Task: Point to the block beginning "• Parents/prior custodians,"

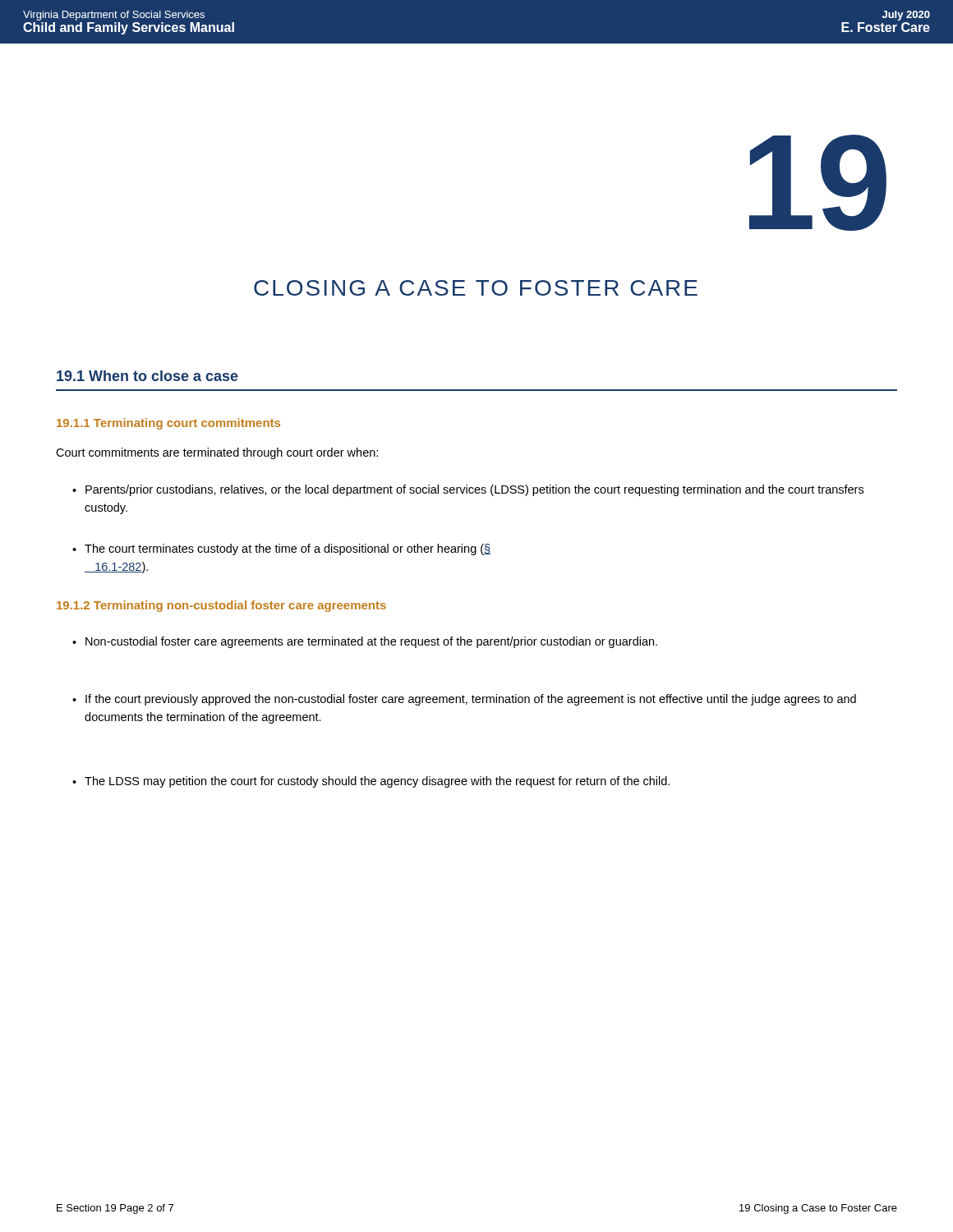Action: click(483, 499)
